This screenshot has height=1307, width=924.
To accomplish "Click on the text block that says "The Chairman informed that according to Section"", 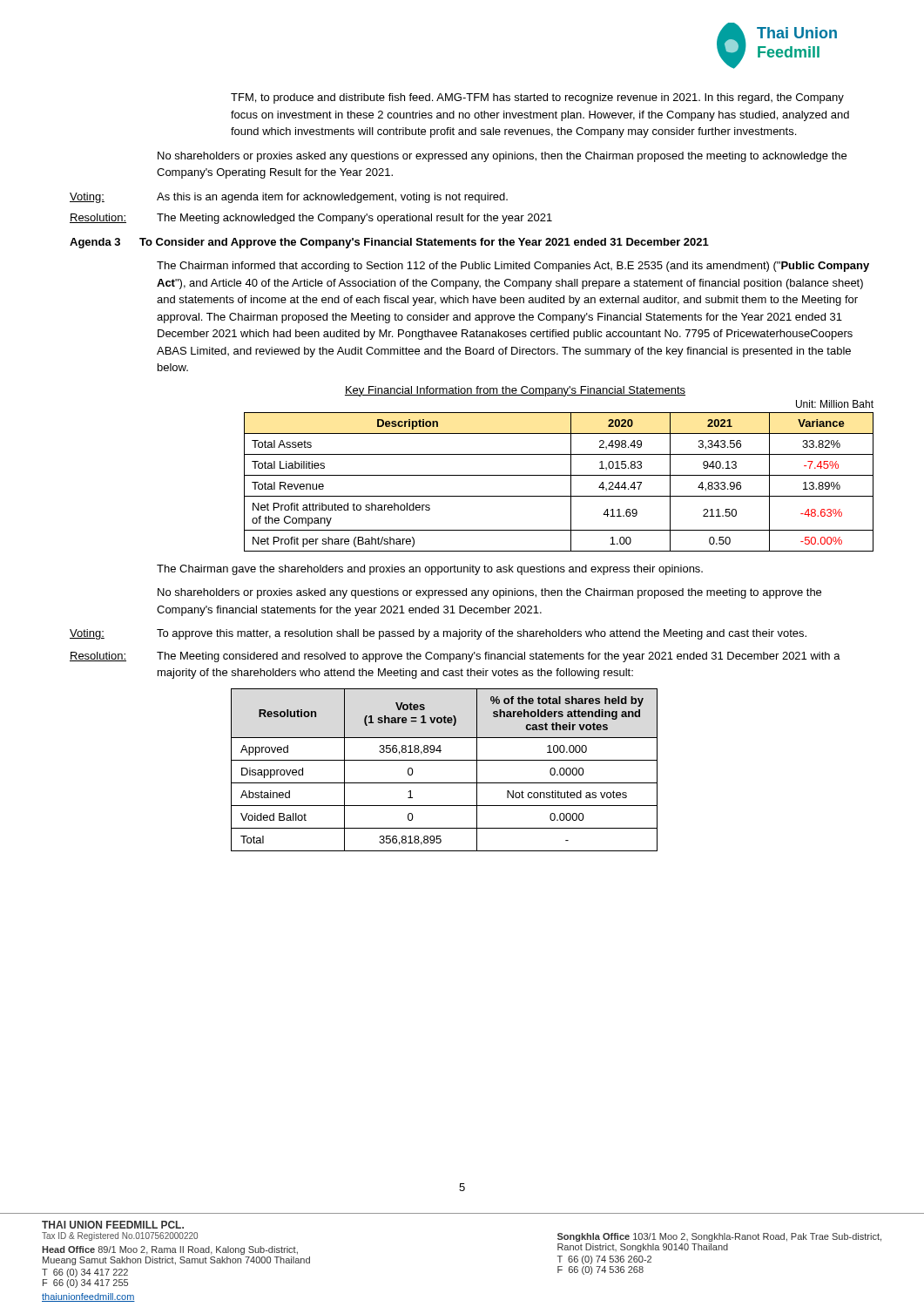I will (513, 316).
